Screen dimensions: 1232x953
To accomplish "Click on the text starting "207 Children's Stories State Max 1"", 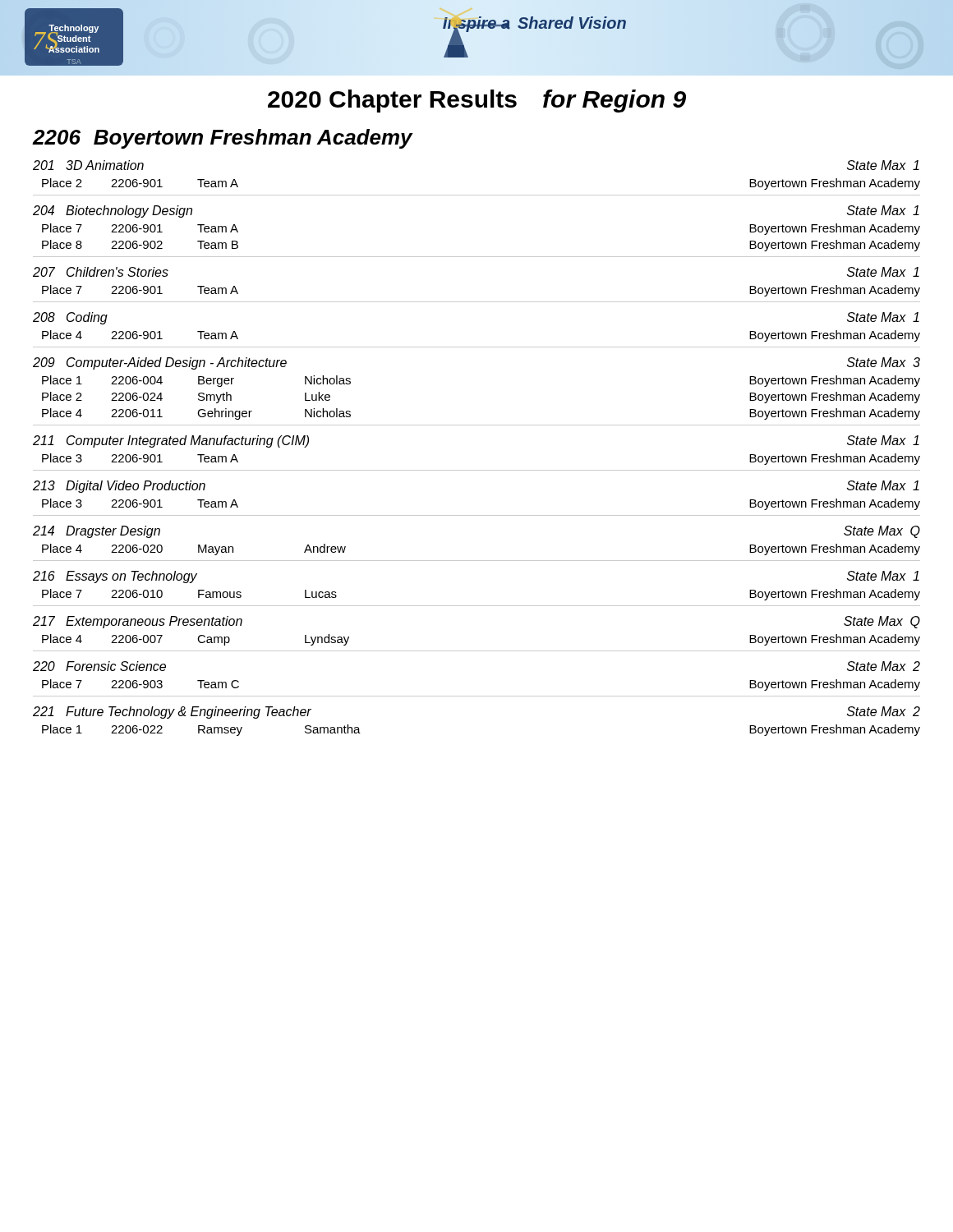I will point(41,272).
